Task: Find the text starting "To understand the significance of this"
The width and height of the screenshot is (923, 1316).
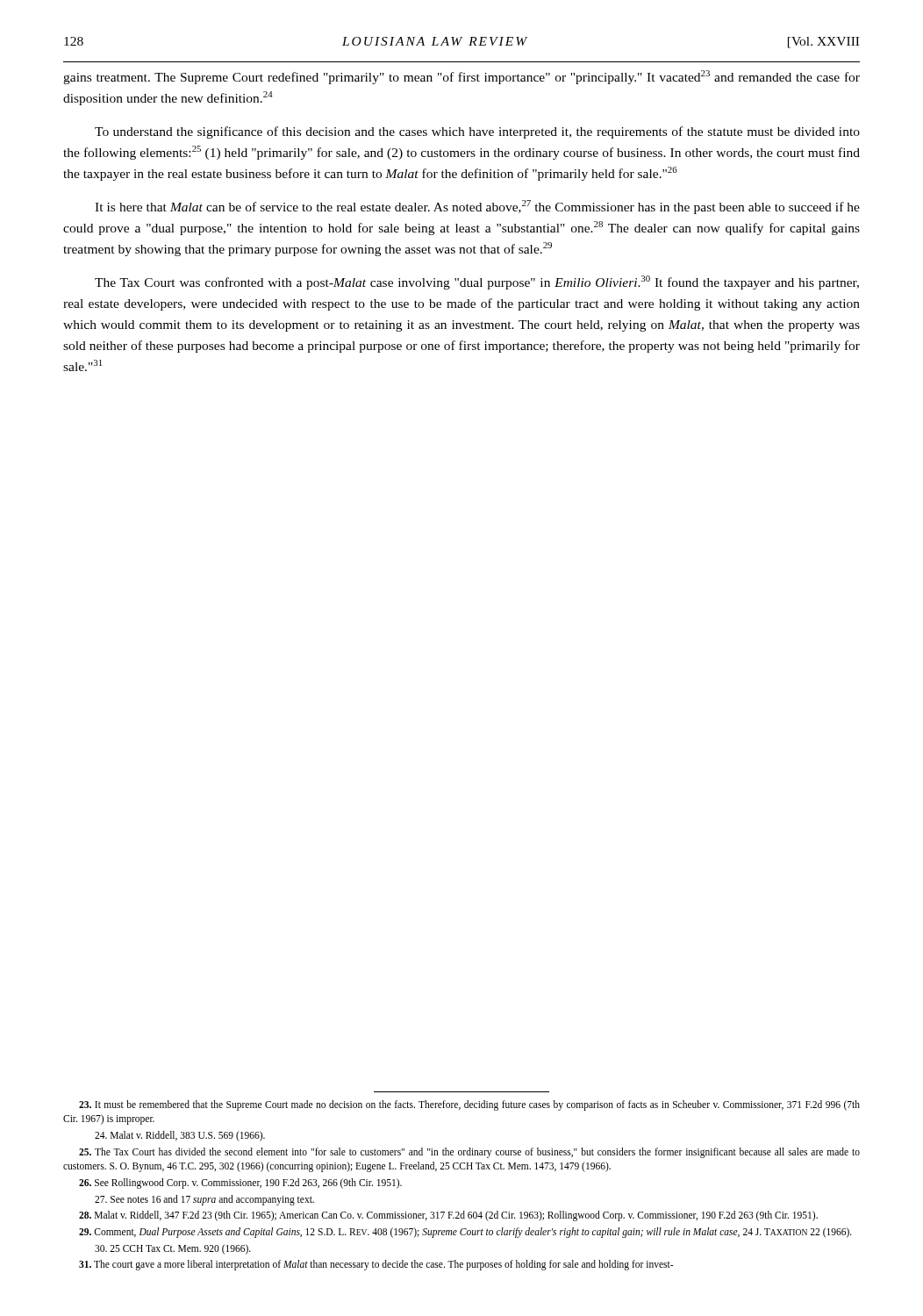Action: (462, 153)
